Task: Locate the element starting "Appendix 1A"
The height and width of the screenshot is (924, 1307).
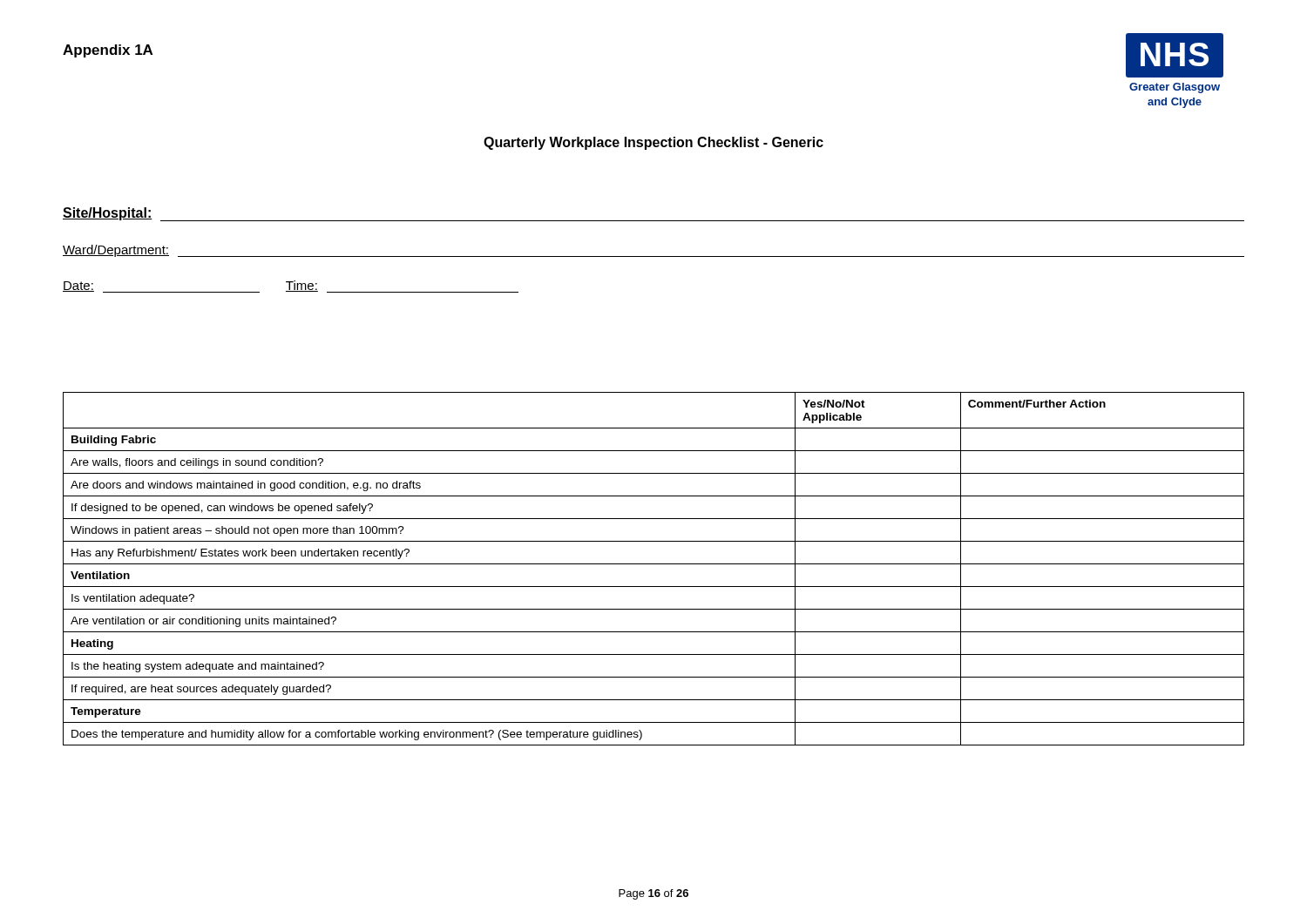Action: (108, 50)
